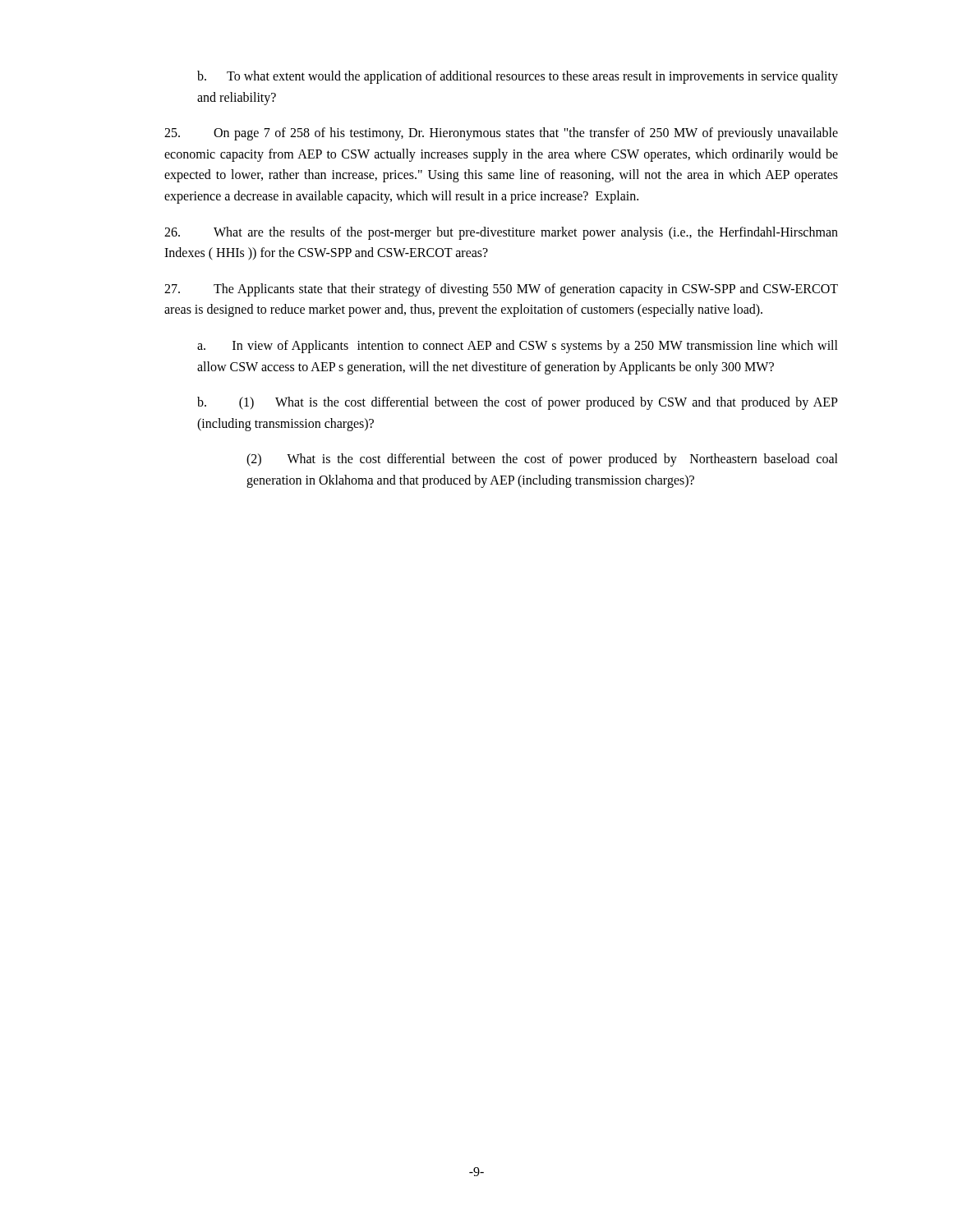Navigate to the text starting "(2) What is the"
The height and width of the screenshot is (1232, 953).
click(542, 470)
